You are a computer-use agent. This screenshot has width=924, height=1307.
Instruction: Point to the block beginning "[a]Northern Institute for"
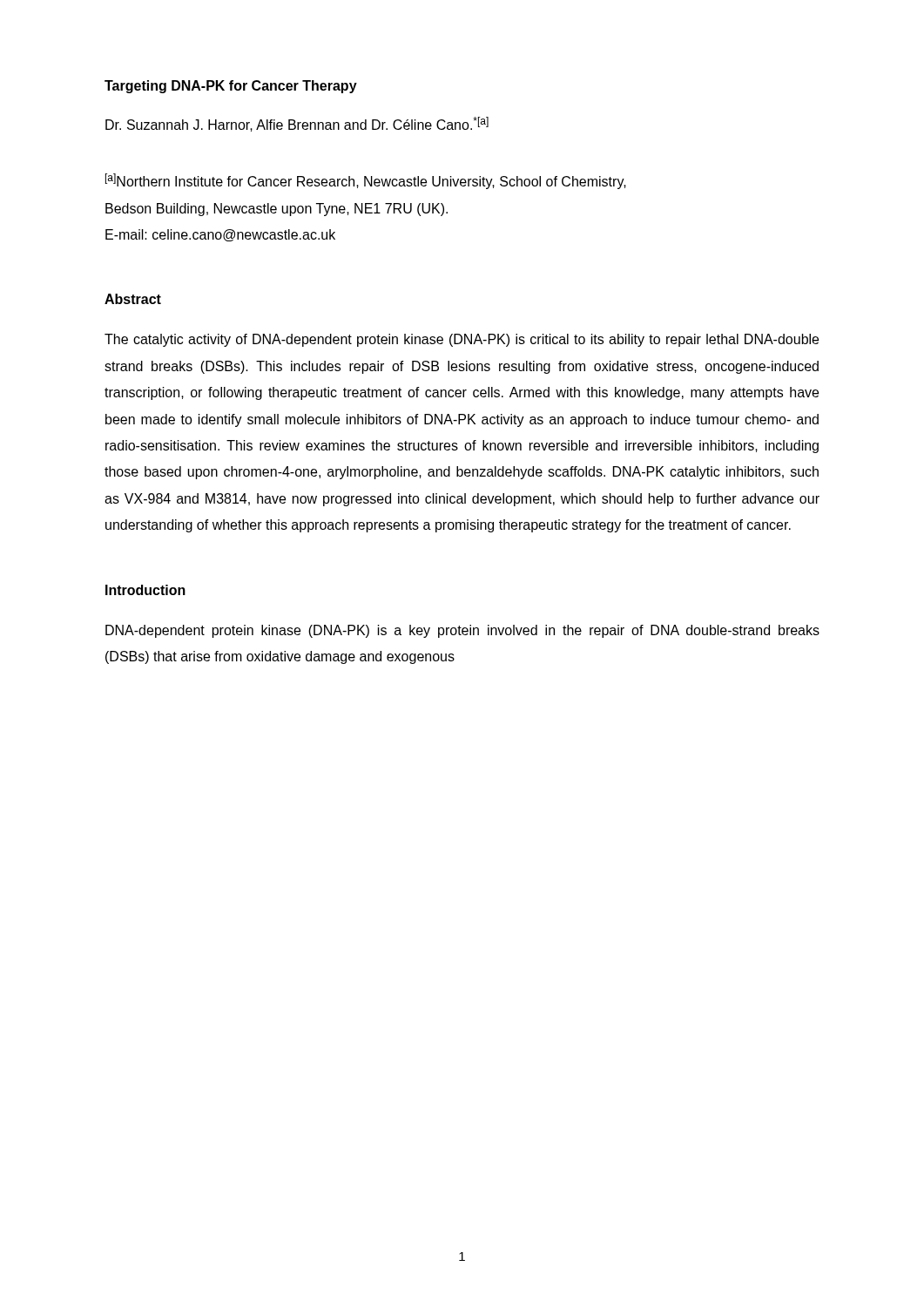[366, 207]
